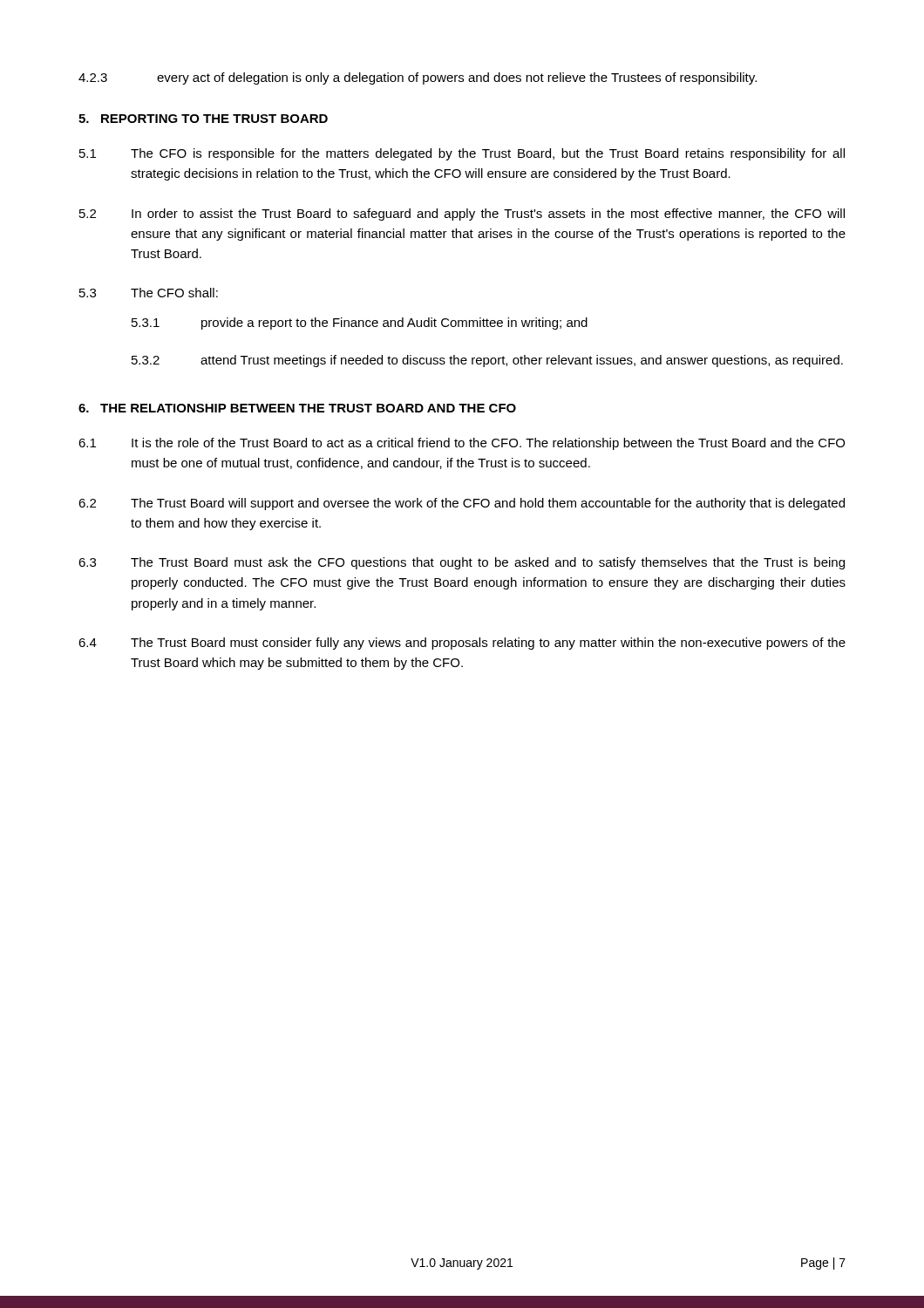Click on the text starting "6.2 The Trust Board will"
The width and height of the screenshot is (924, 1308).
click(x=462, y=512)
